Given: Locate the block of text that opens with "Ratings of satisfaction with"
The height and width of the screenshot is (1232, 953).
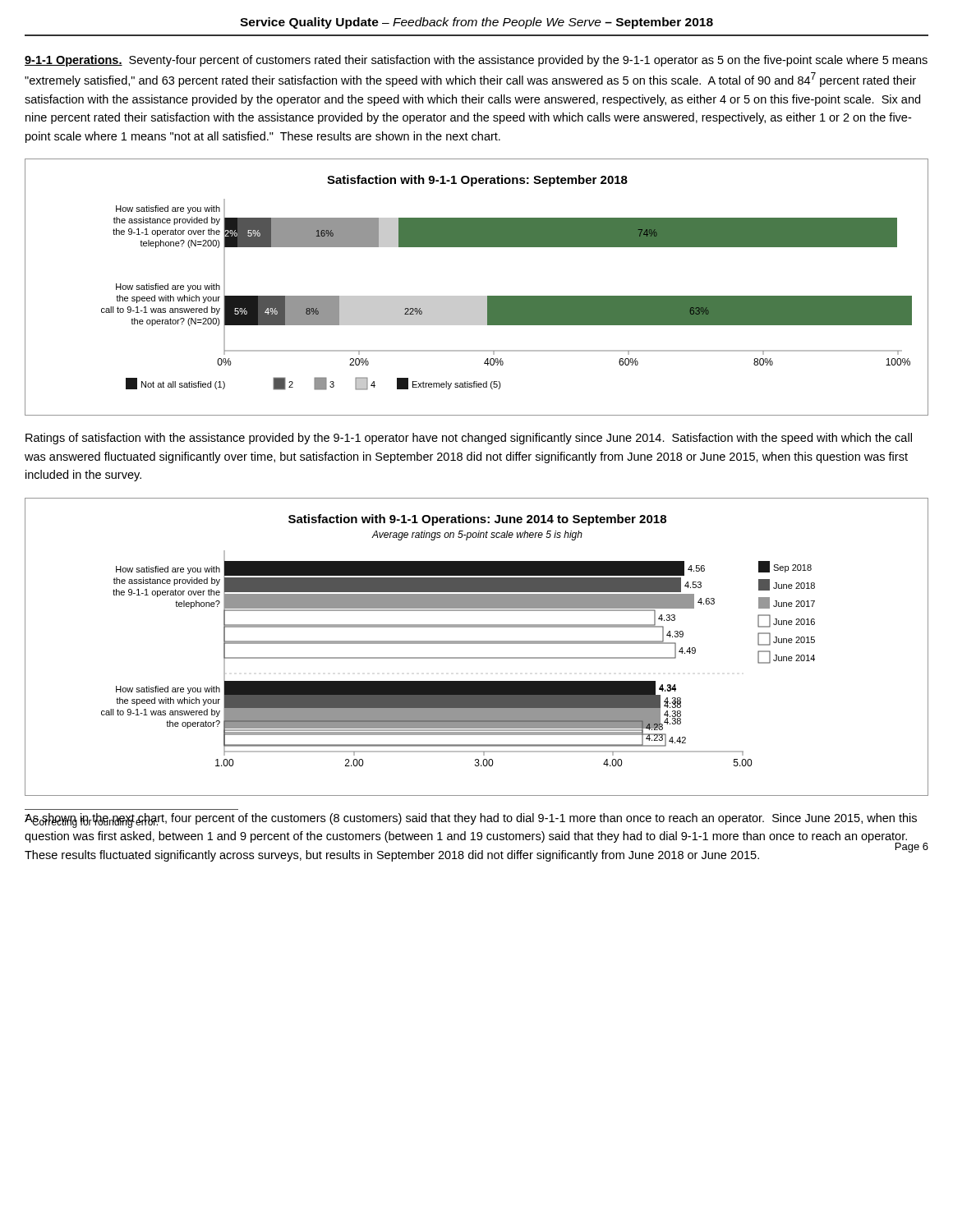Looking at the screenshot, I should pos(469,456).
